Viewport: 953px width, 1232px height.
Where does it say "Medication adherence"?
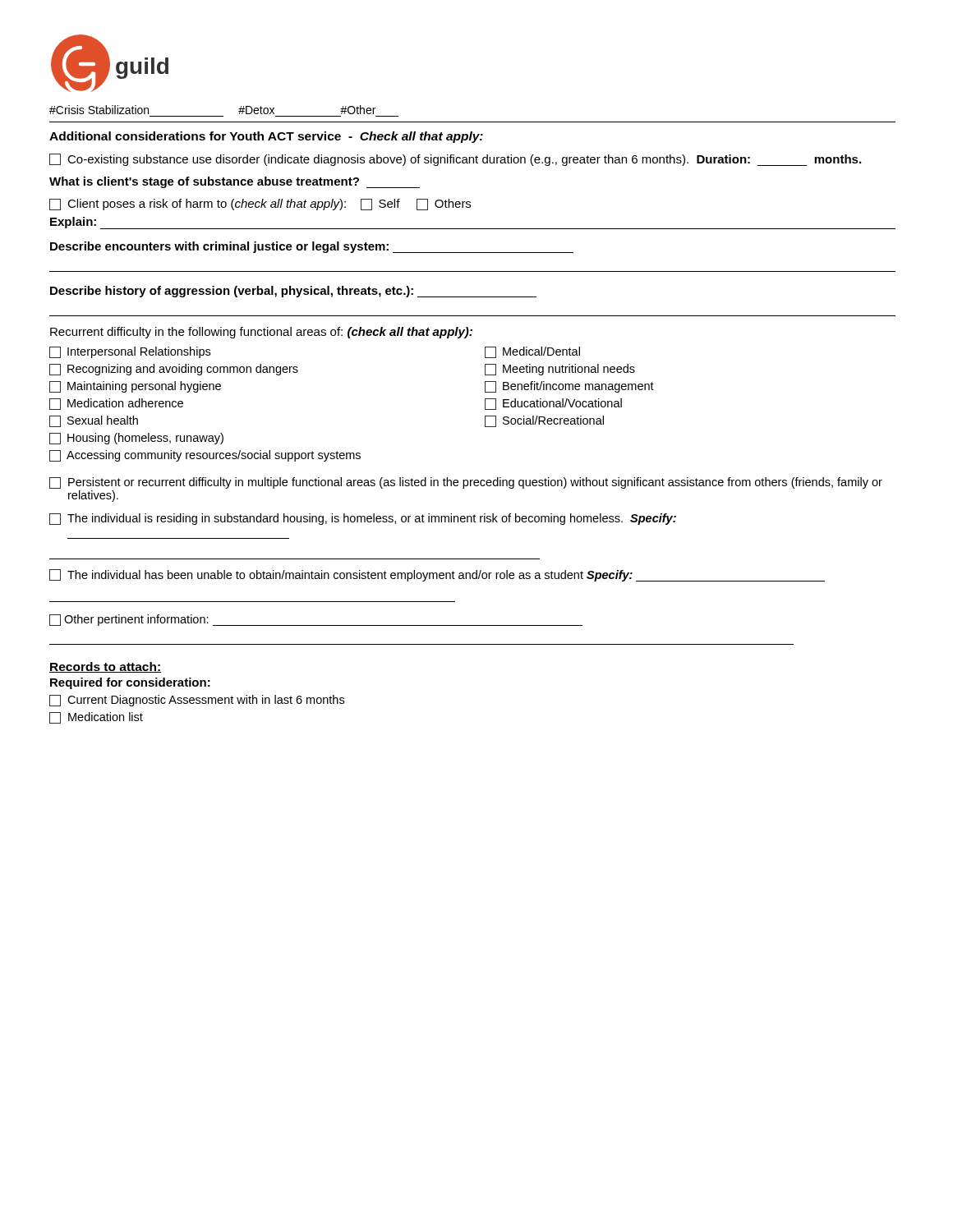117,403
